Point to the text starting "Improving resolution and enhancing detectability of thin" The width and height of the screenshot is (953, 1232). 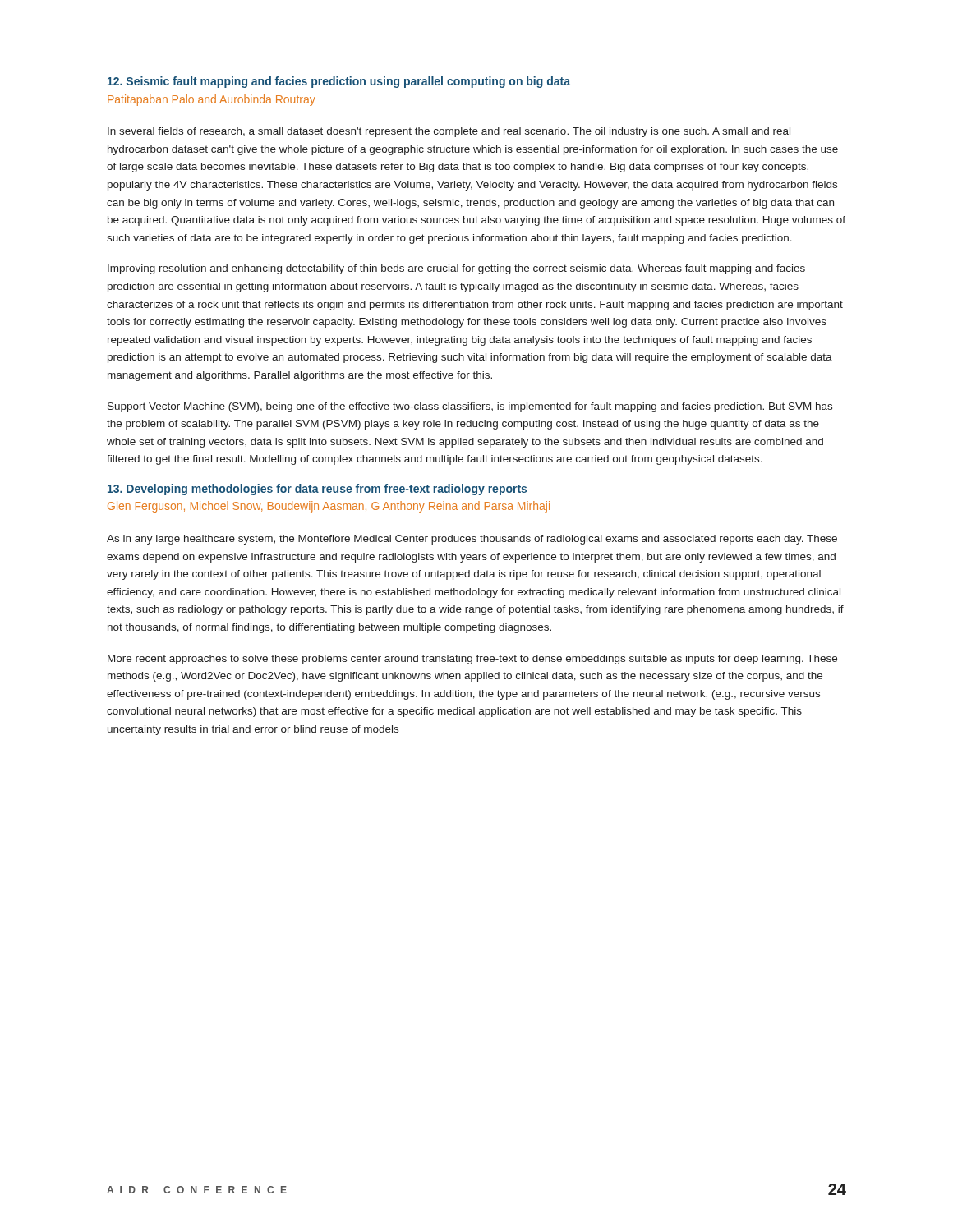pos(475,322)
